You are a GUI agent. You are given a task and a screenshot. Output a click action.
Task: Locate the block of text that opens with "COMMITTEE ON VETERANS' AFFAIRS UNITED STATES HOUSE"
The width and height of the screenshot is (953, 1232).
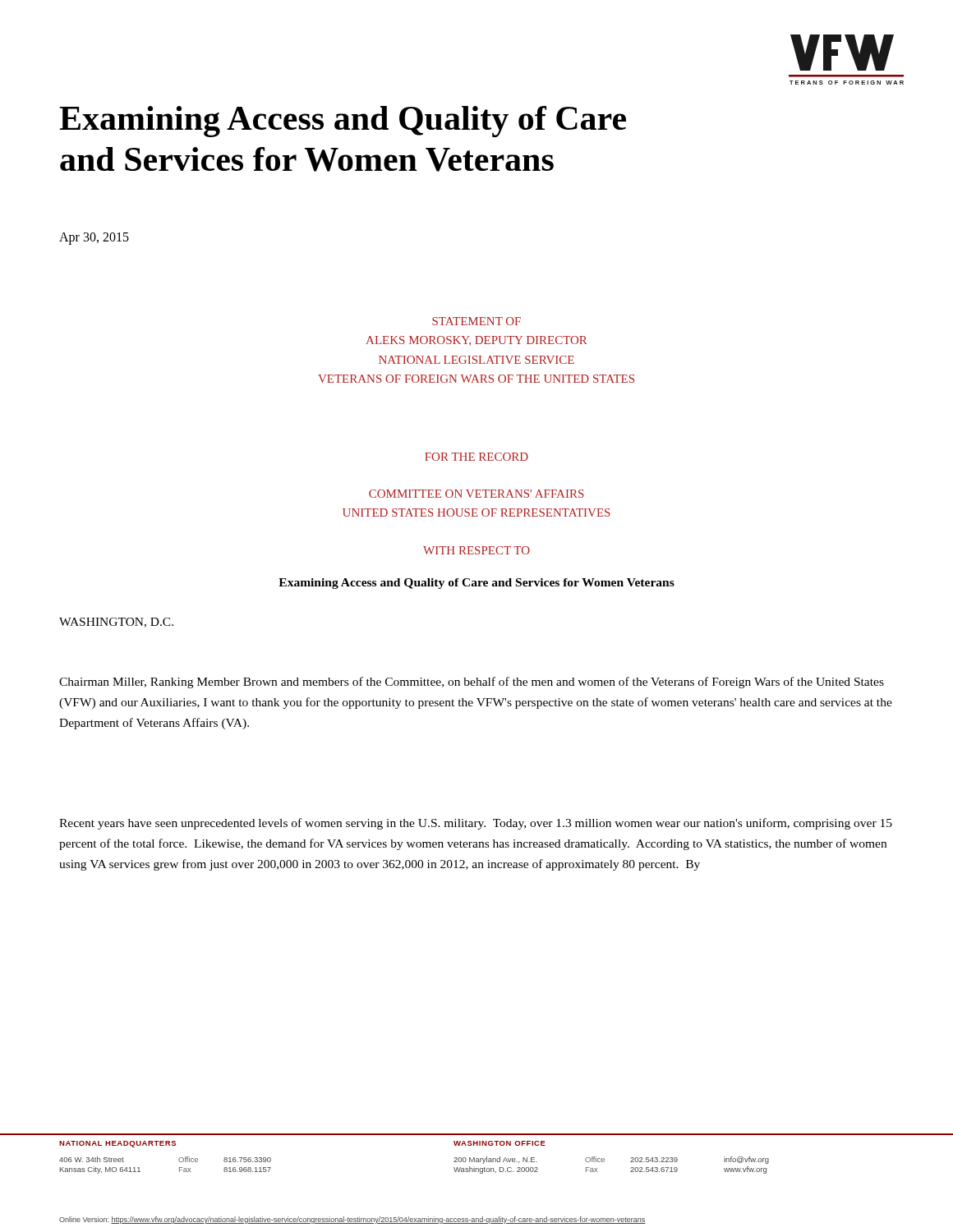476,504
